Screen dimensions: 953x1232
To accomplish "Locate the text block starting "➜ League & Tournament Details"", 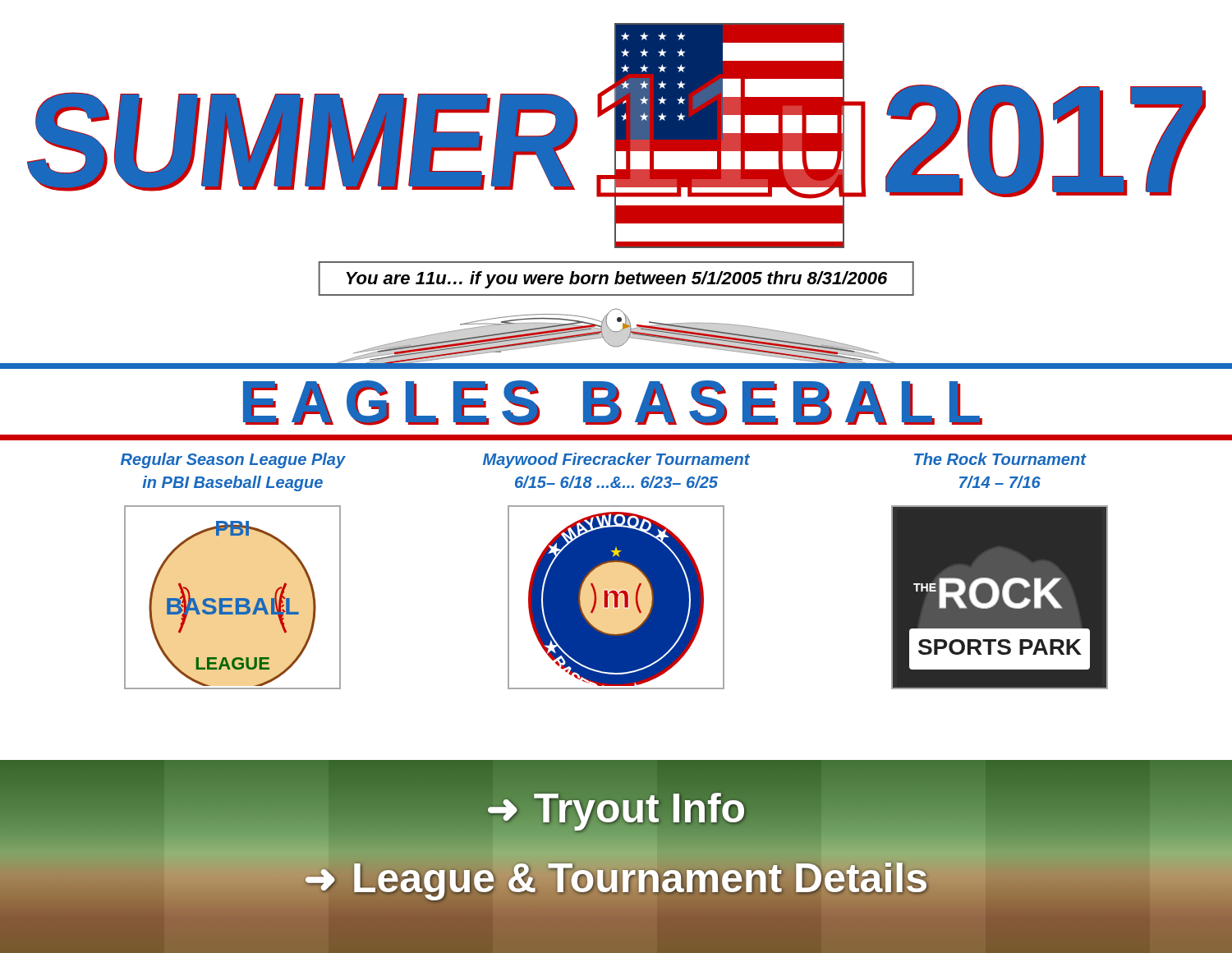I will pyautogui.click(x=616, y=878).
